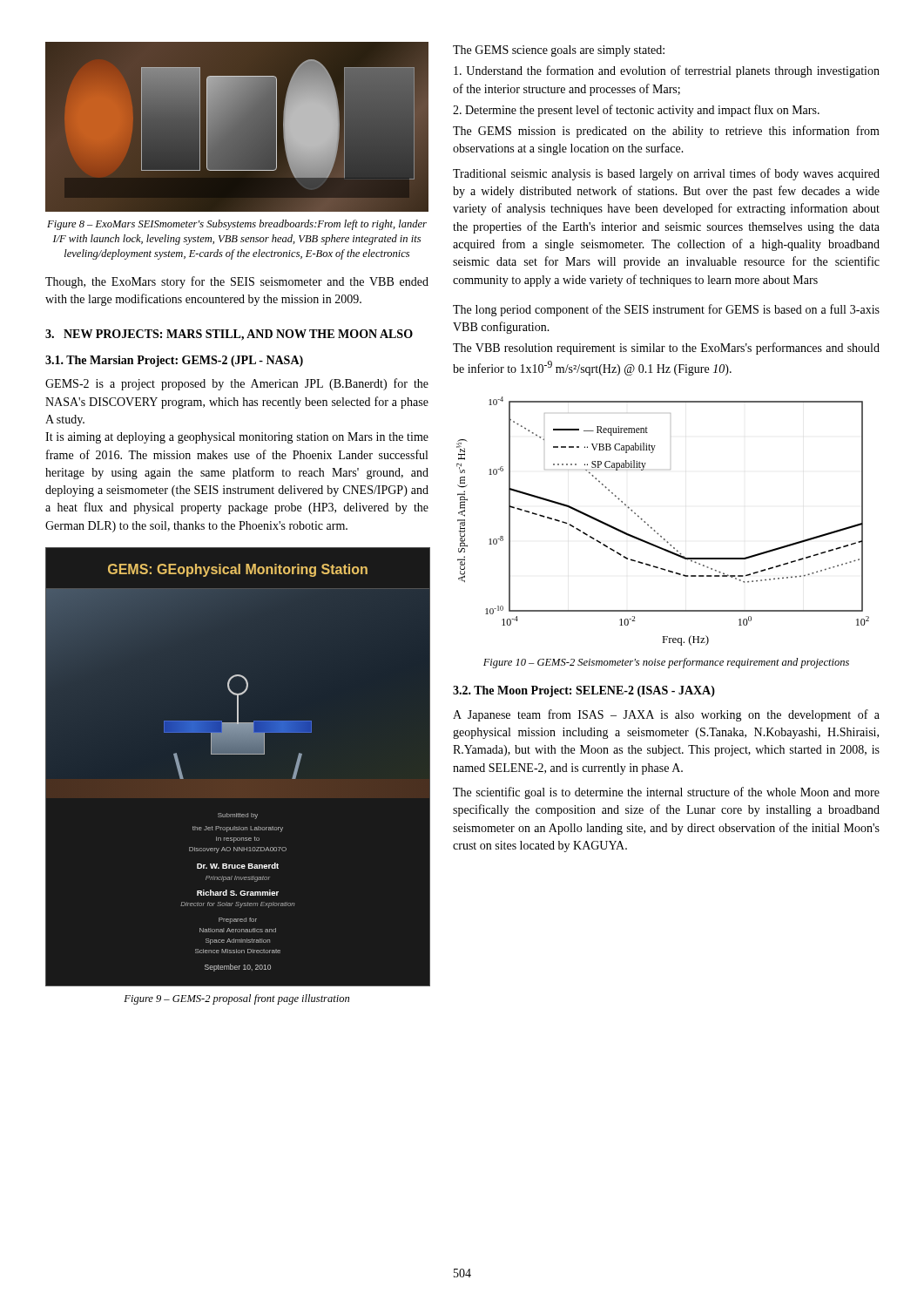The width and height of the screenshot is (924, 1307).
Task: Locate the block of text that opens with "Traditional seismic analysis is based largely"
Action: (666, 227)
